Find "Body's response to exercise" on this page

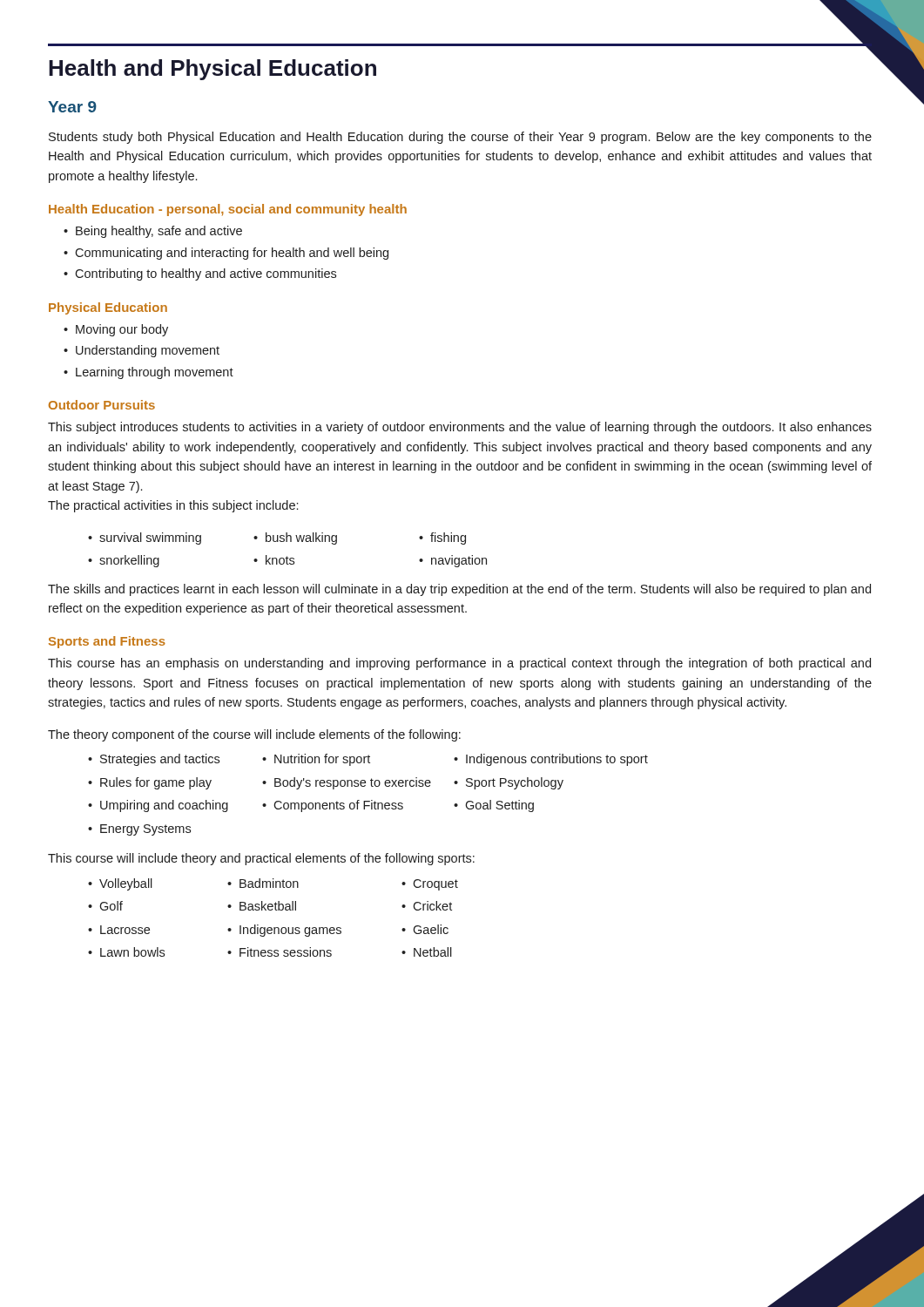[352, 782]
